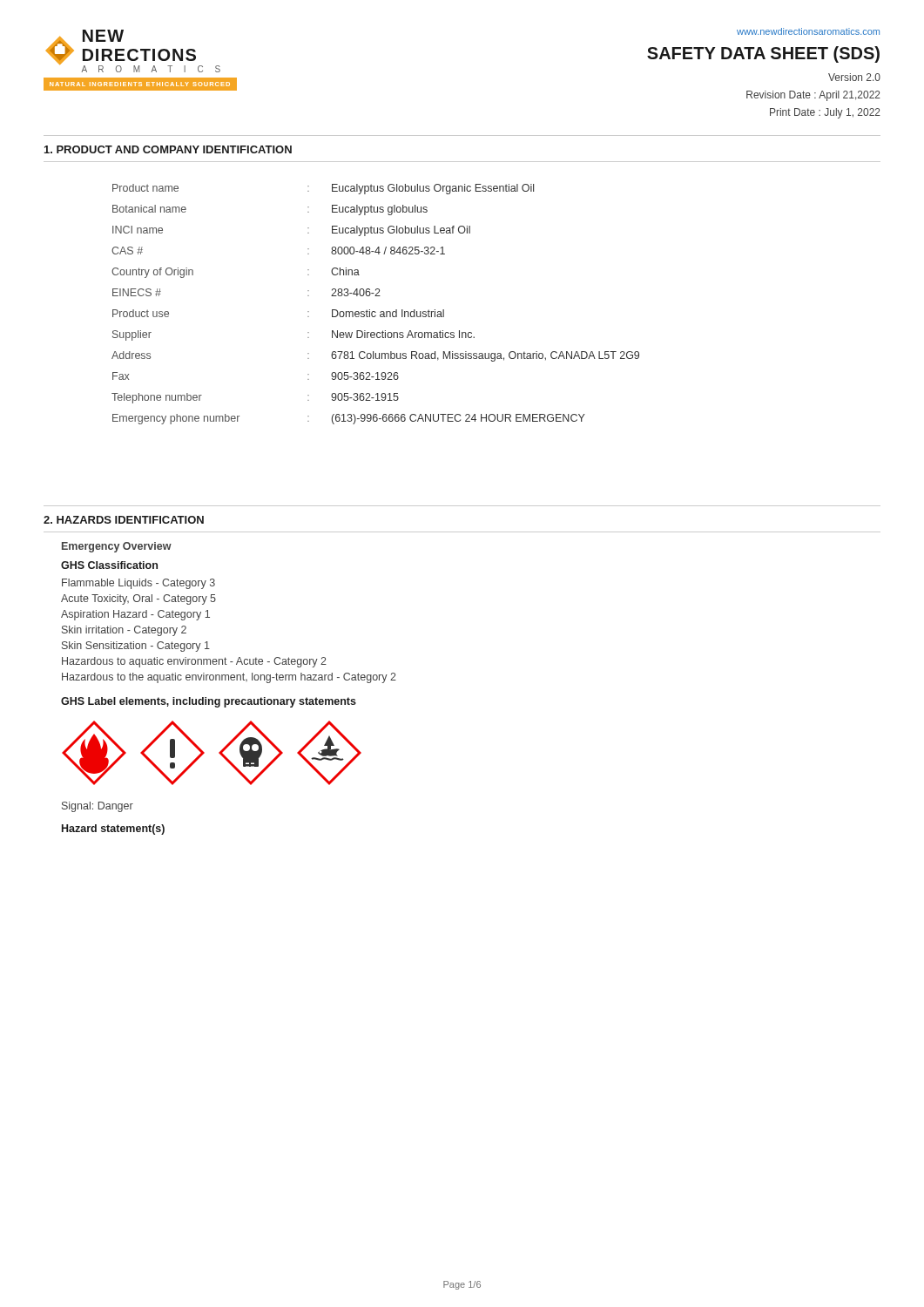Find the text block that reads "Version 2.0 Revision Date"
The height and width of the screenshot is (1307, 924).
[x=813, y=95]
